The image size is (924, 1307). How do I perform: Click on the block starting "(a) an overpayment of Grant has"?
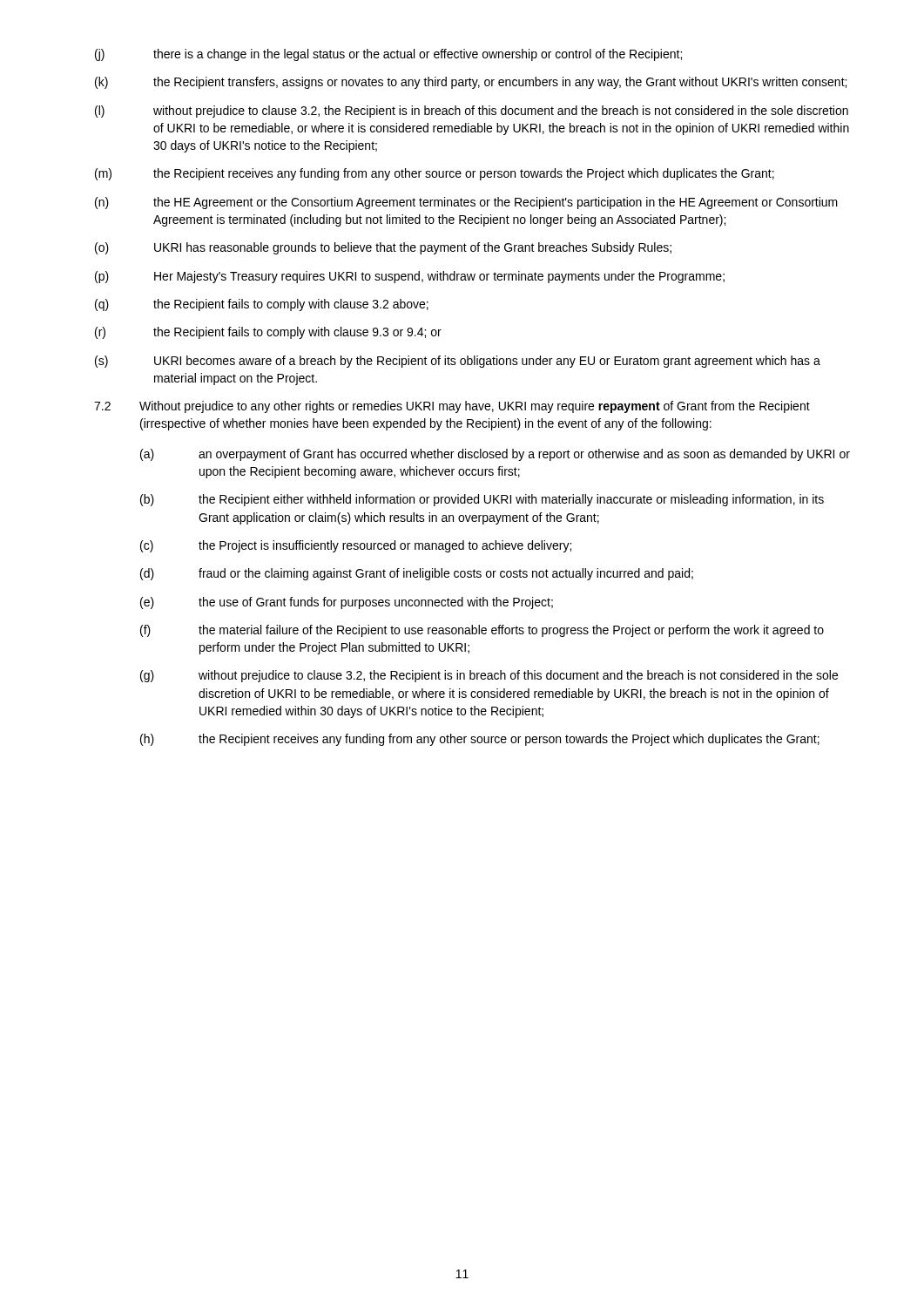pos(497,463)
